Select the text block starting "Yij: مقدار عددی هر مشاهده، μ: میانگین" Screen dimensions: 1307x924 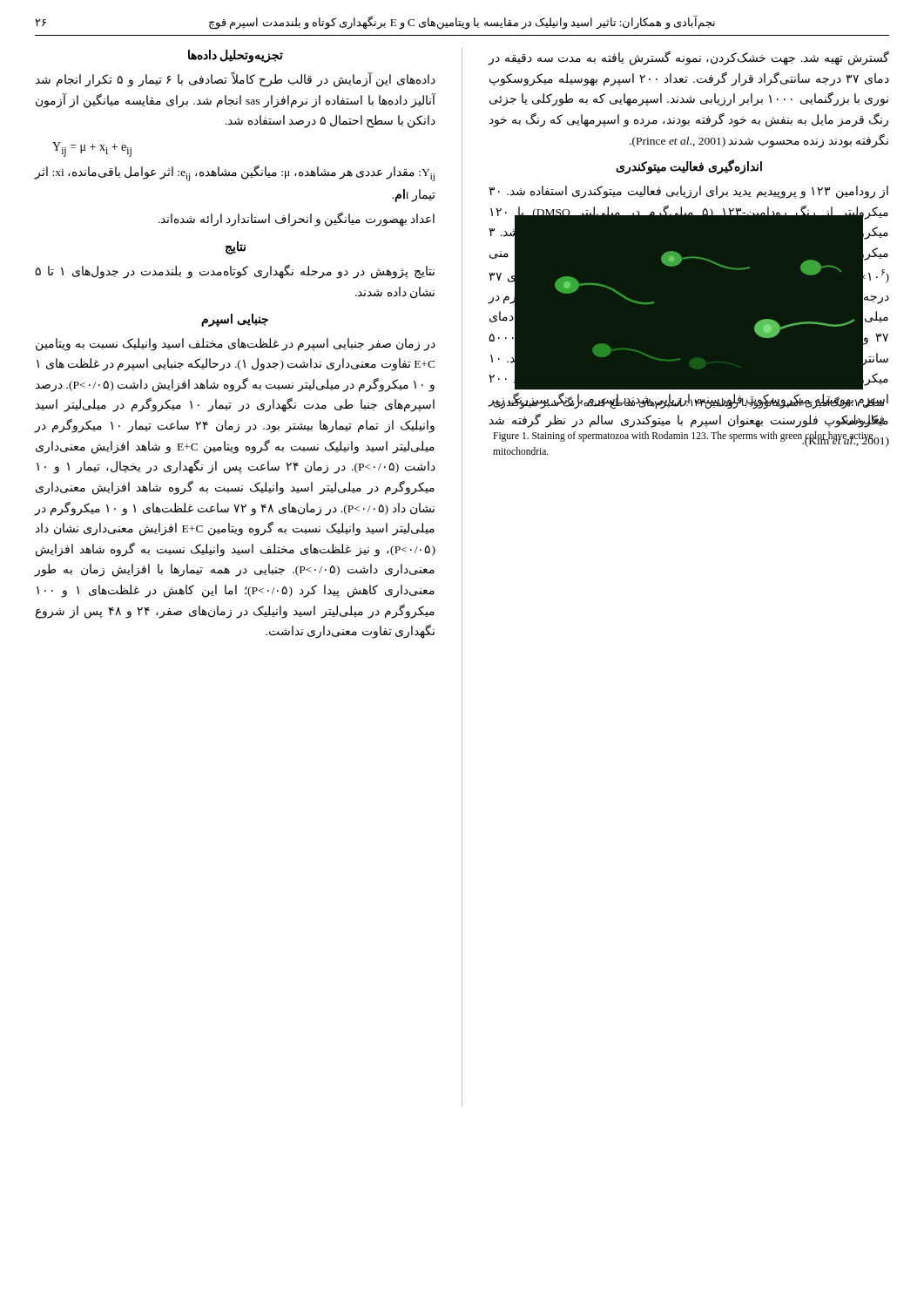pyautogui.click(x=235, y=183)
